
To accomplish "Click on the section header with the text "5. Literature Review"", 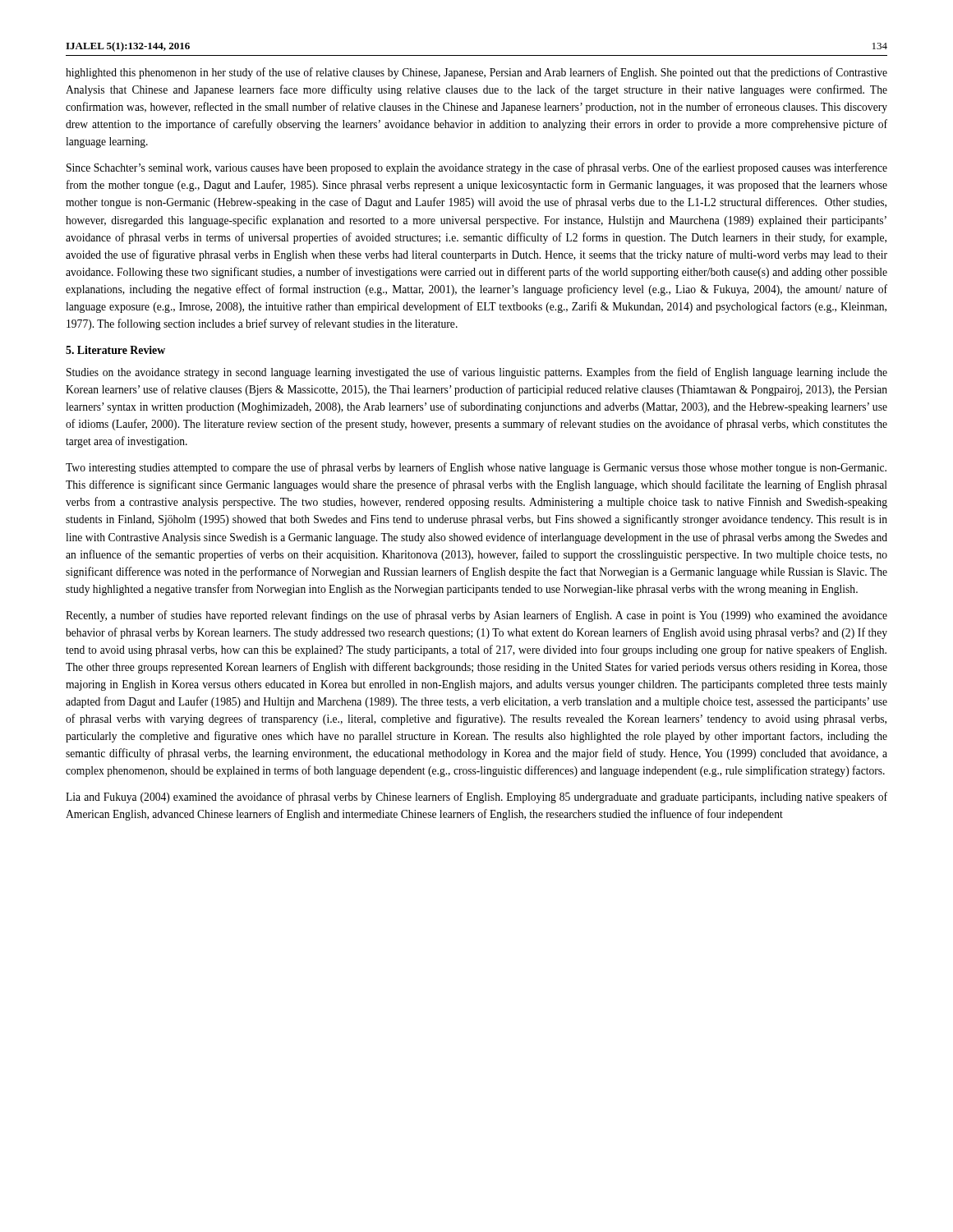I will (116, 350).
